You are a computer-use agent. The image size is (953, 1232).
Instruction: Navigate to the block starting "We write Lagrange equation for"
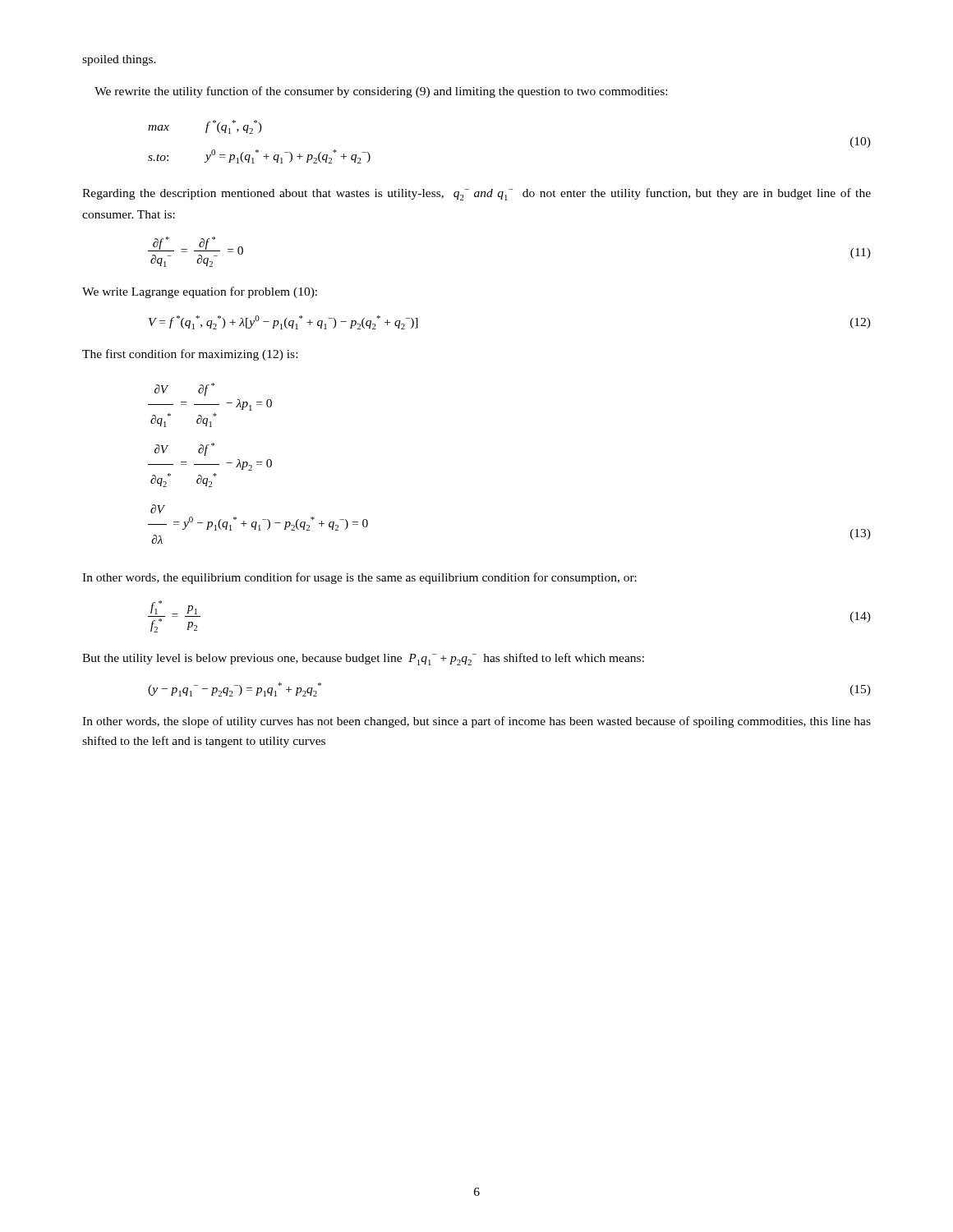[200, 291]
